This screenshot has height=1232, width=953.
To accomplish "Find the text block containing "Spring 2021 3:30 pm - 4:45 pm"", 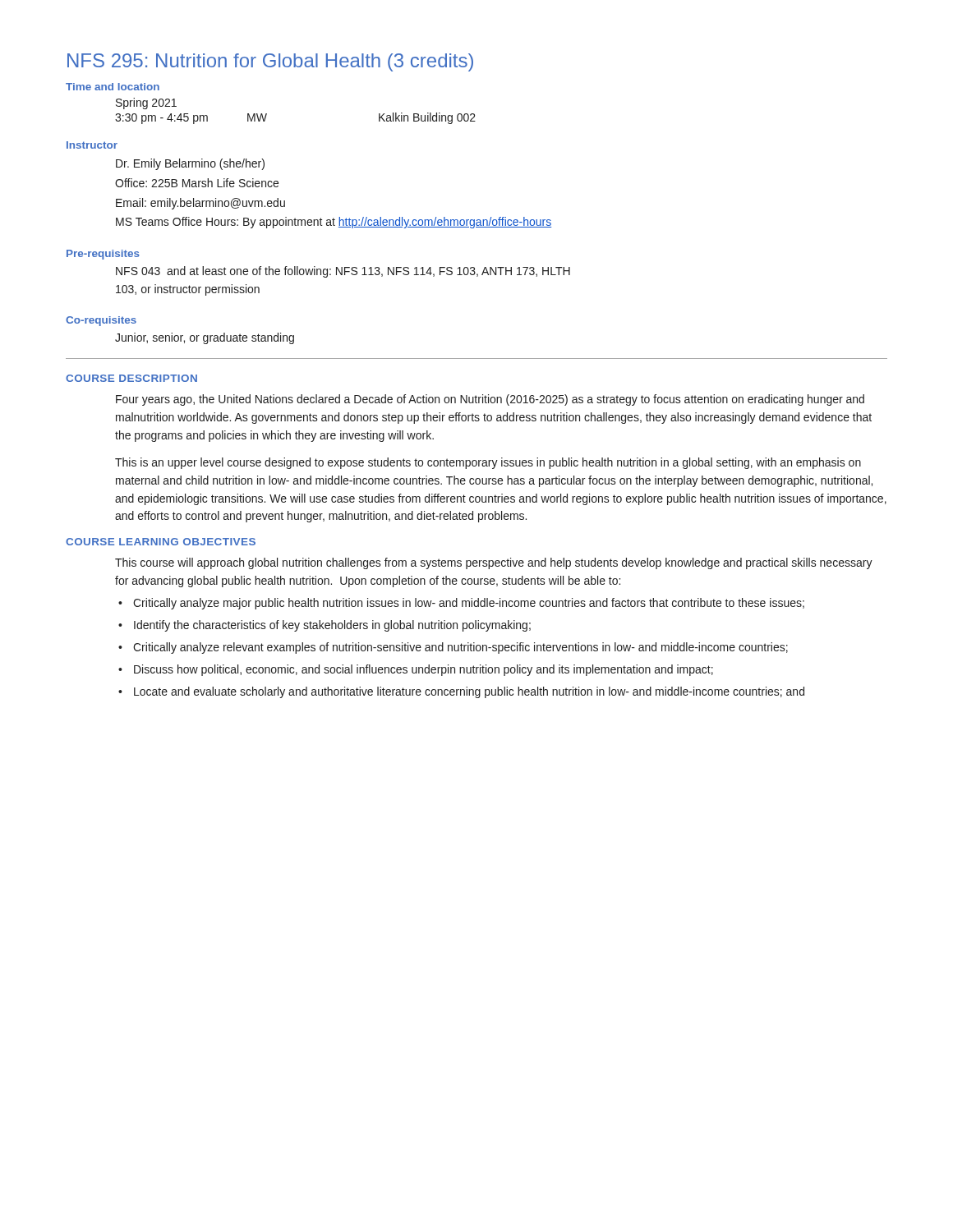I will click(x=146, y=103).
